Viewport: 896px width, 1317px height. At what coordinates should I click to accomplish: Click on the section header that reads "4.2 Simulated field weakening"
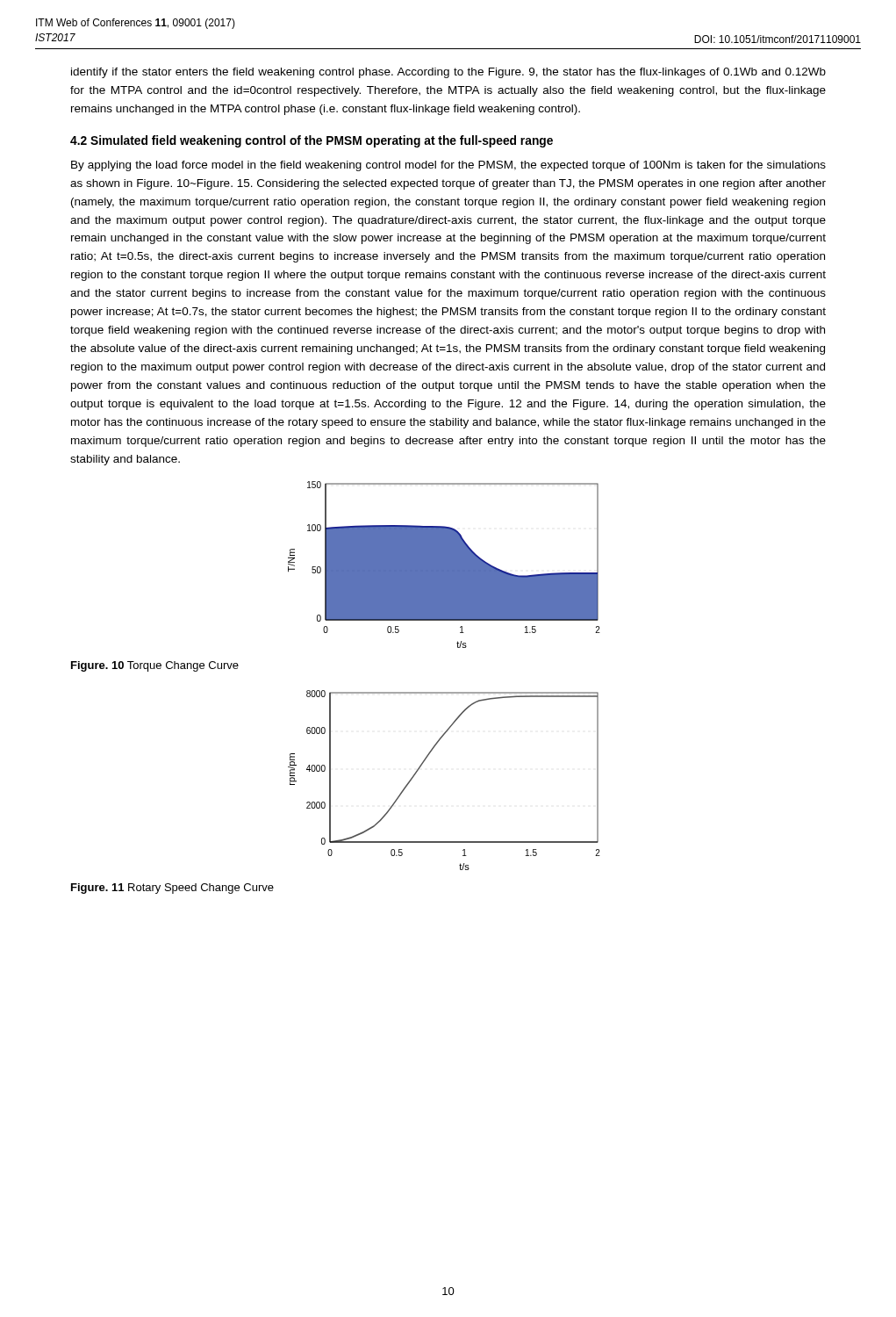point(312,141)
